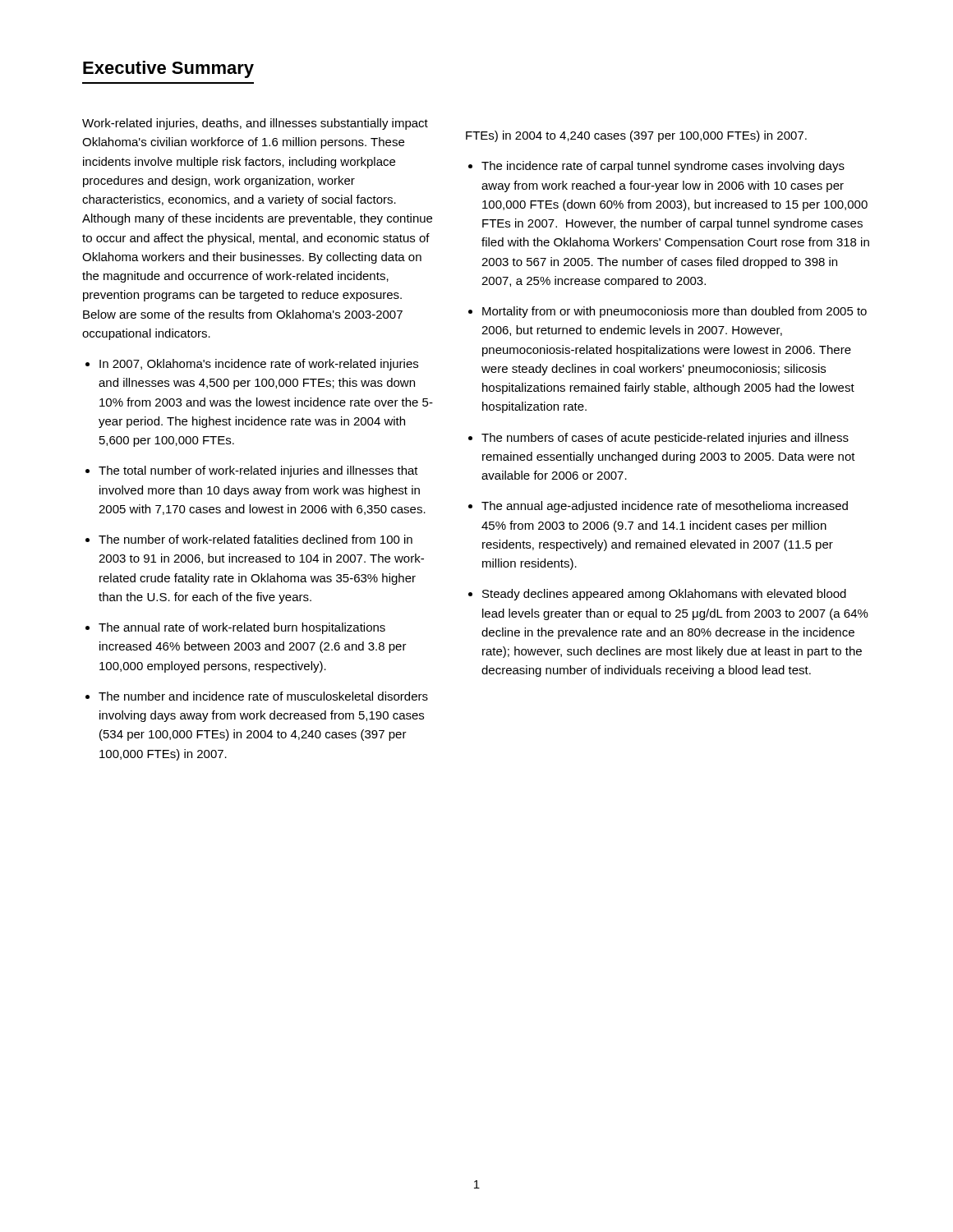This screenshot has height=1232, width=953.
Task: Point to the block starting "Work-related injuries, deaths, and illnesses substantially"
Action: (259, 228)
